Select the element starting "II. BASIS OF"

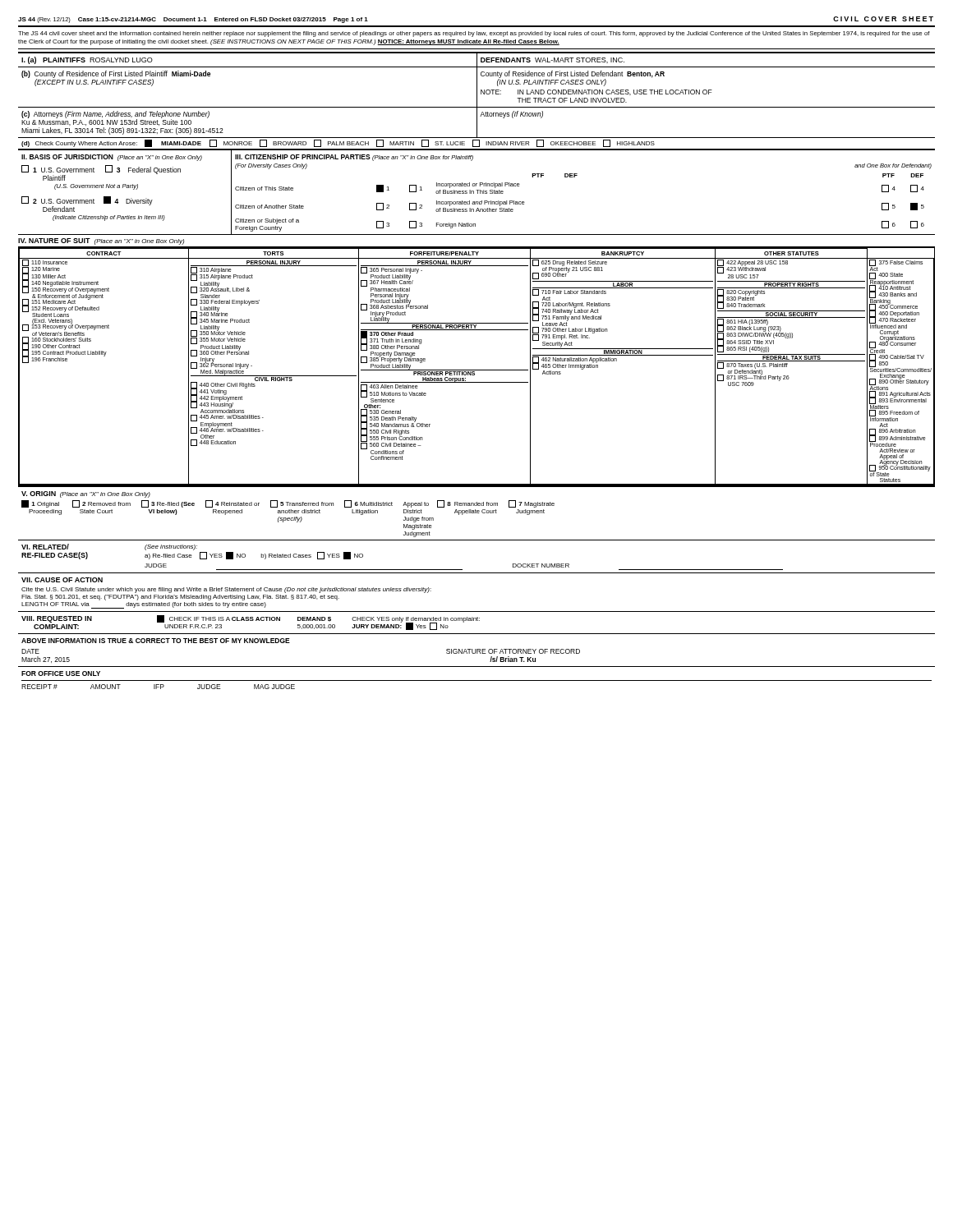pos(124,187)
